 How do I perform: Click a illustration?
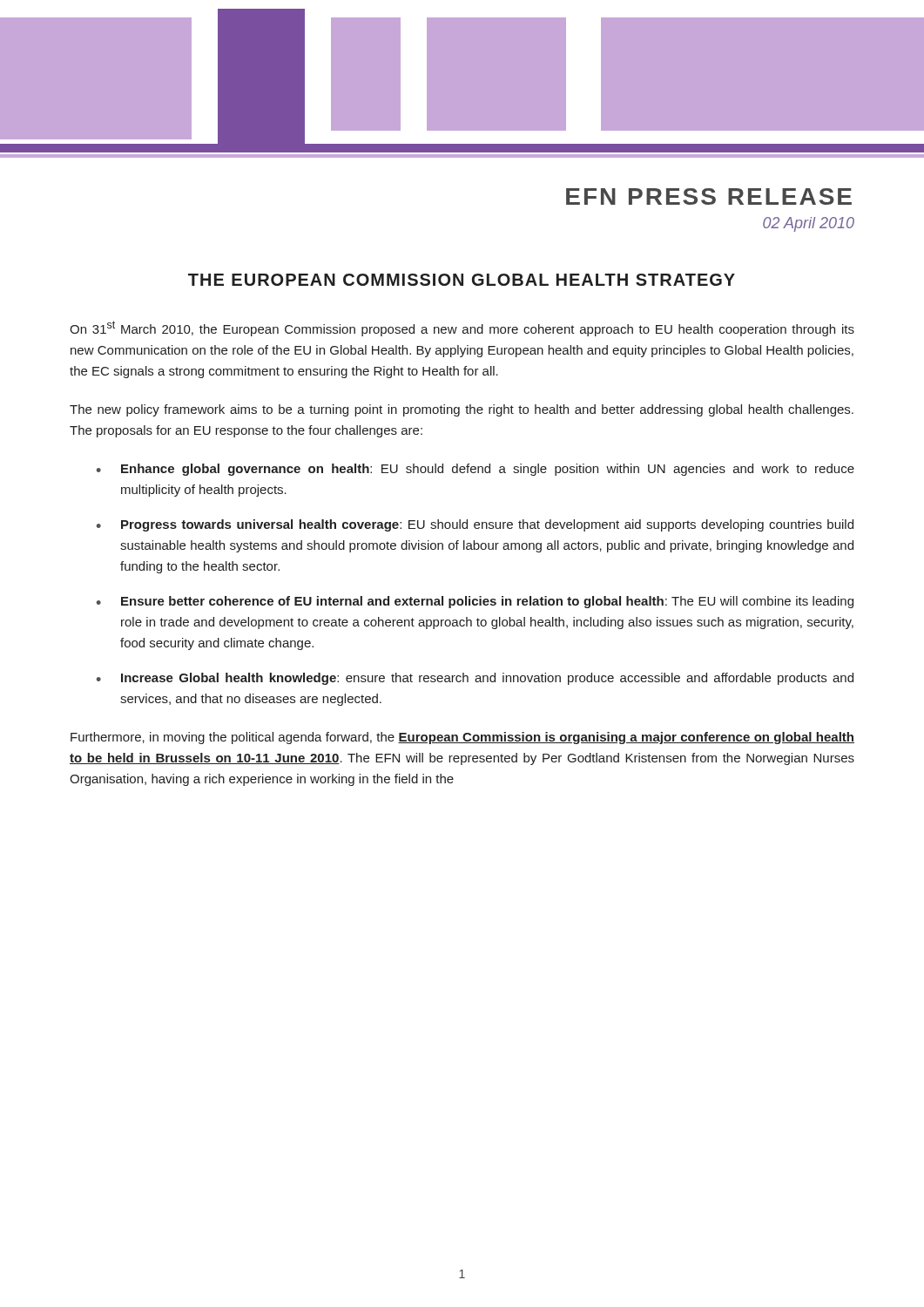tap(462, 81)
